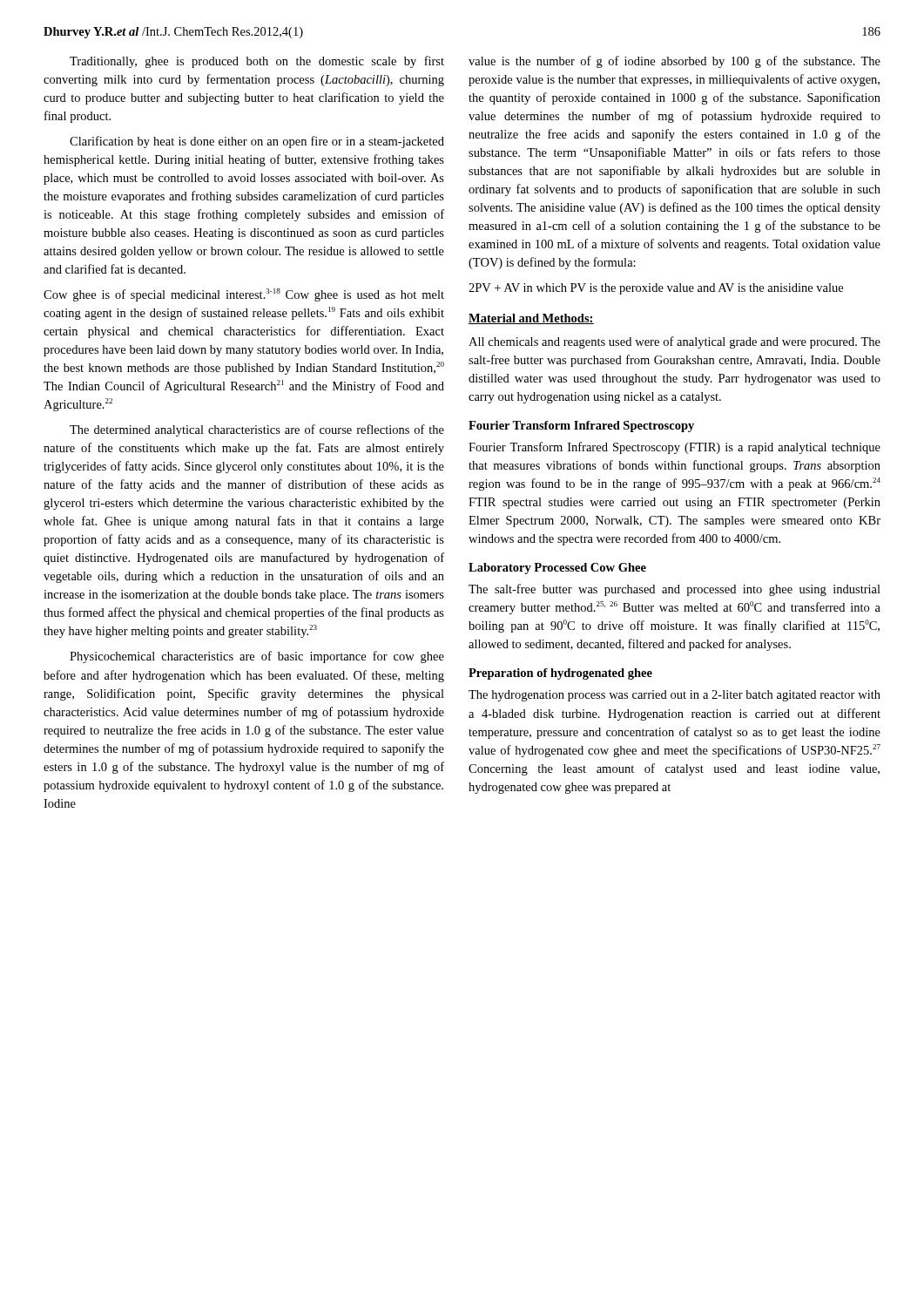This screenshot has height=1307, width=924.
Task: Find the block on this page that starts "Physicochemical characteristics are of basic importance"
Action: 244,730
